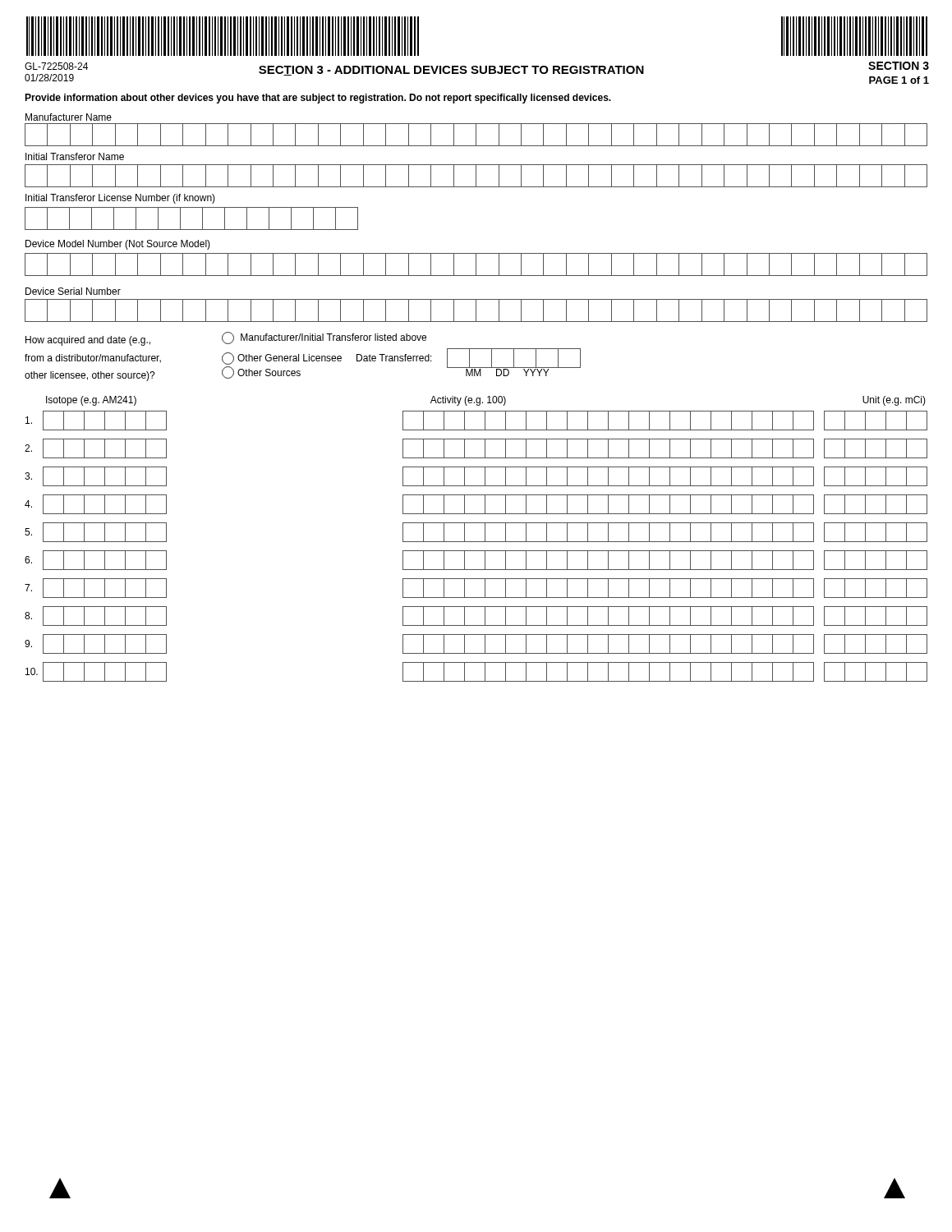Viewport: 952px width, 1232px height.
Task: Click on the text block starting "Device Model Number (Not Source Model)"
Action: pyautogui.click(x=118, y=244)
